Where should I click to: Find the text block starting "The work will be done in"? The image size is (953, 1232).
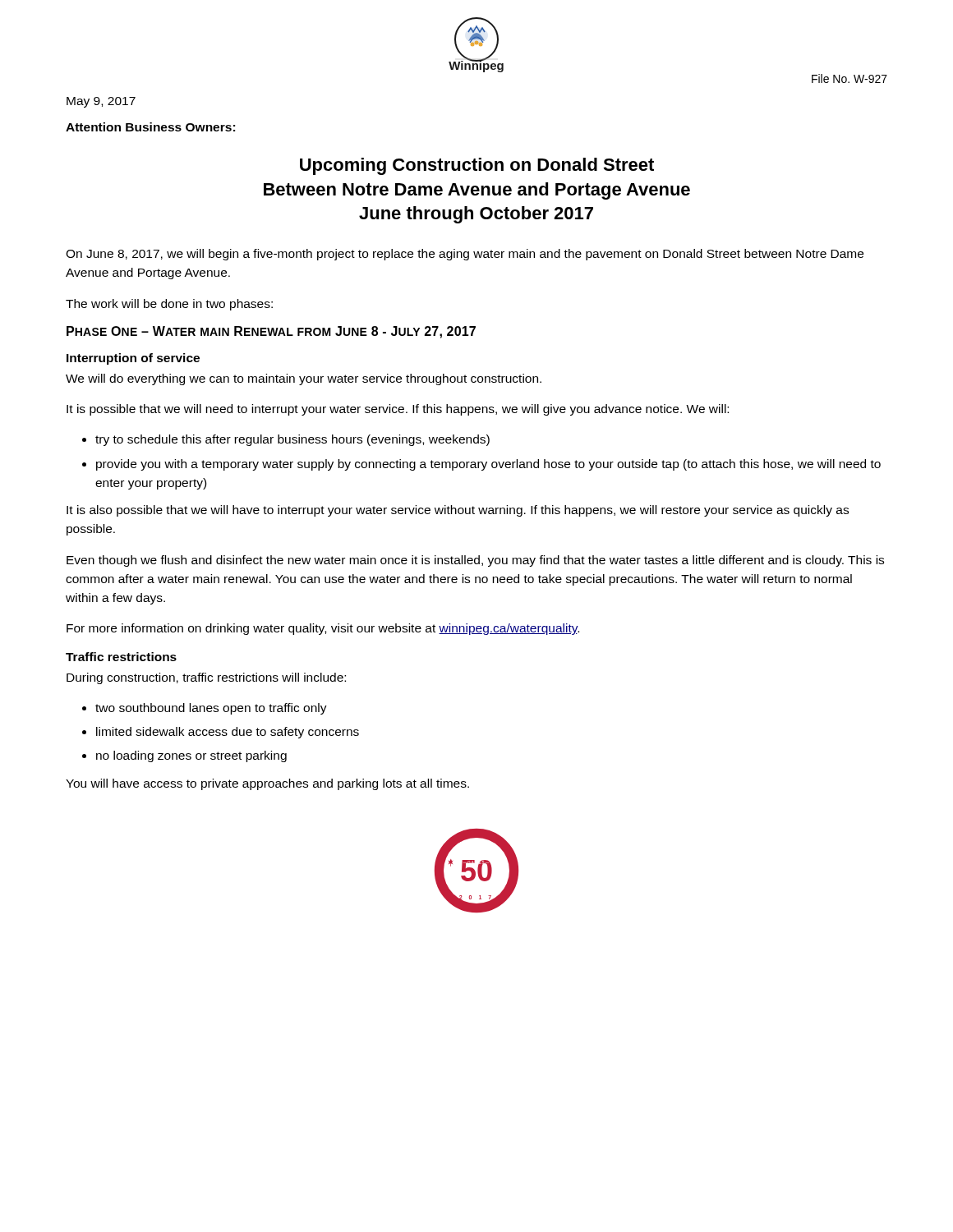coord(170,303)
